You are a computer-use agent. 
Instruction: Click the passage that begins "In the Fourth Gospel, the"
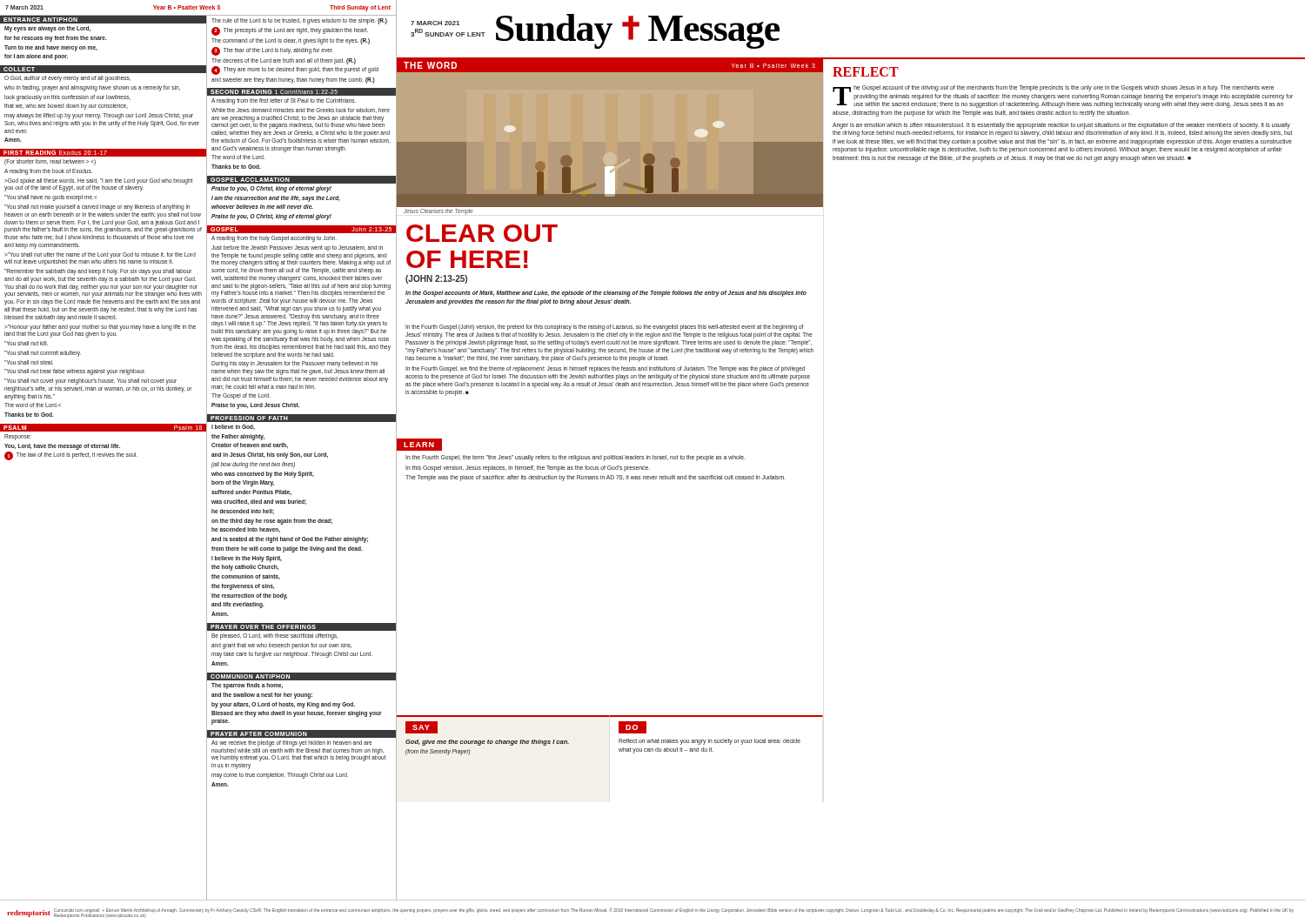[610, 467]
